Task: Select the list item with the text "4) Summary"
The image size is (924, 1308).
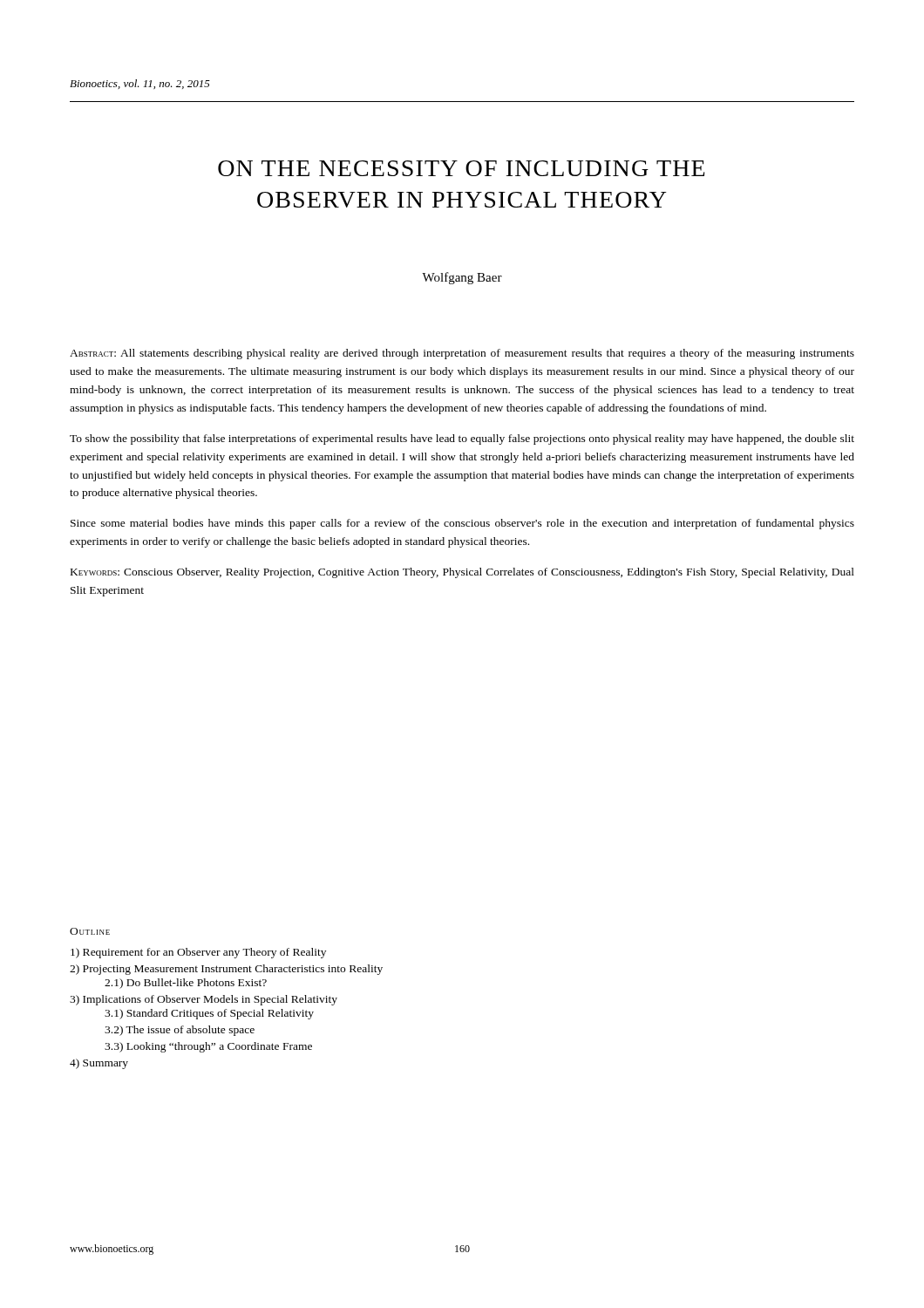Action: (99, 1062)
